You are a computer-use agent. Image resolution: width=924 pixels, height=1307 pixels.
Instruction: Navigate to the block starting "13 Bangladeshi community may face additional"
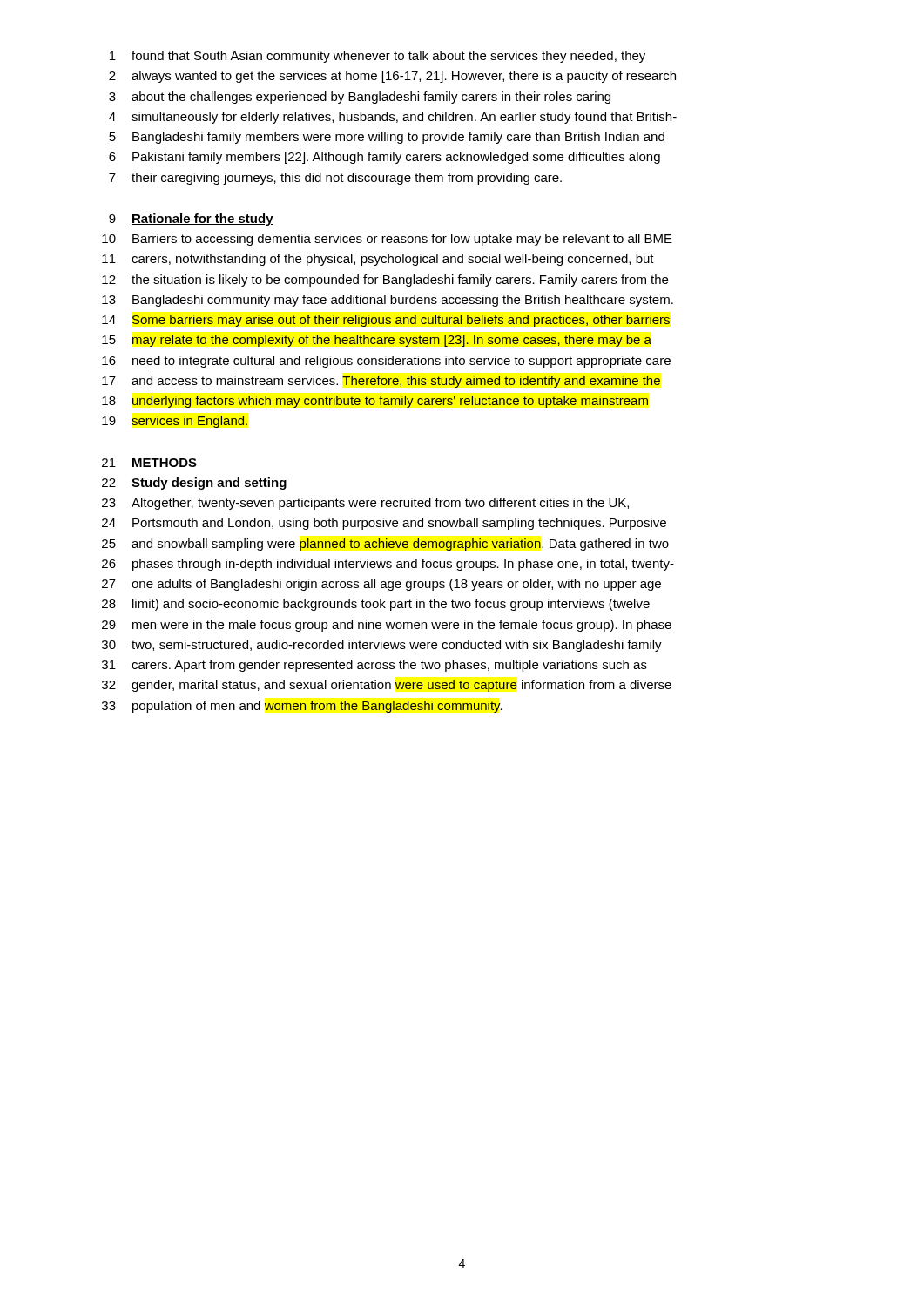pyautogui.click(x=471, y=299)
